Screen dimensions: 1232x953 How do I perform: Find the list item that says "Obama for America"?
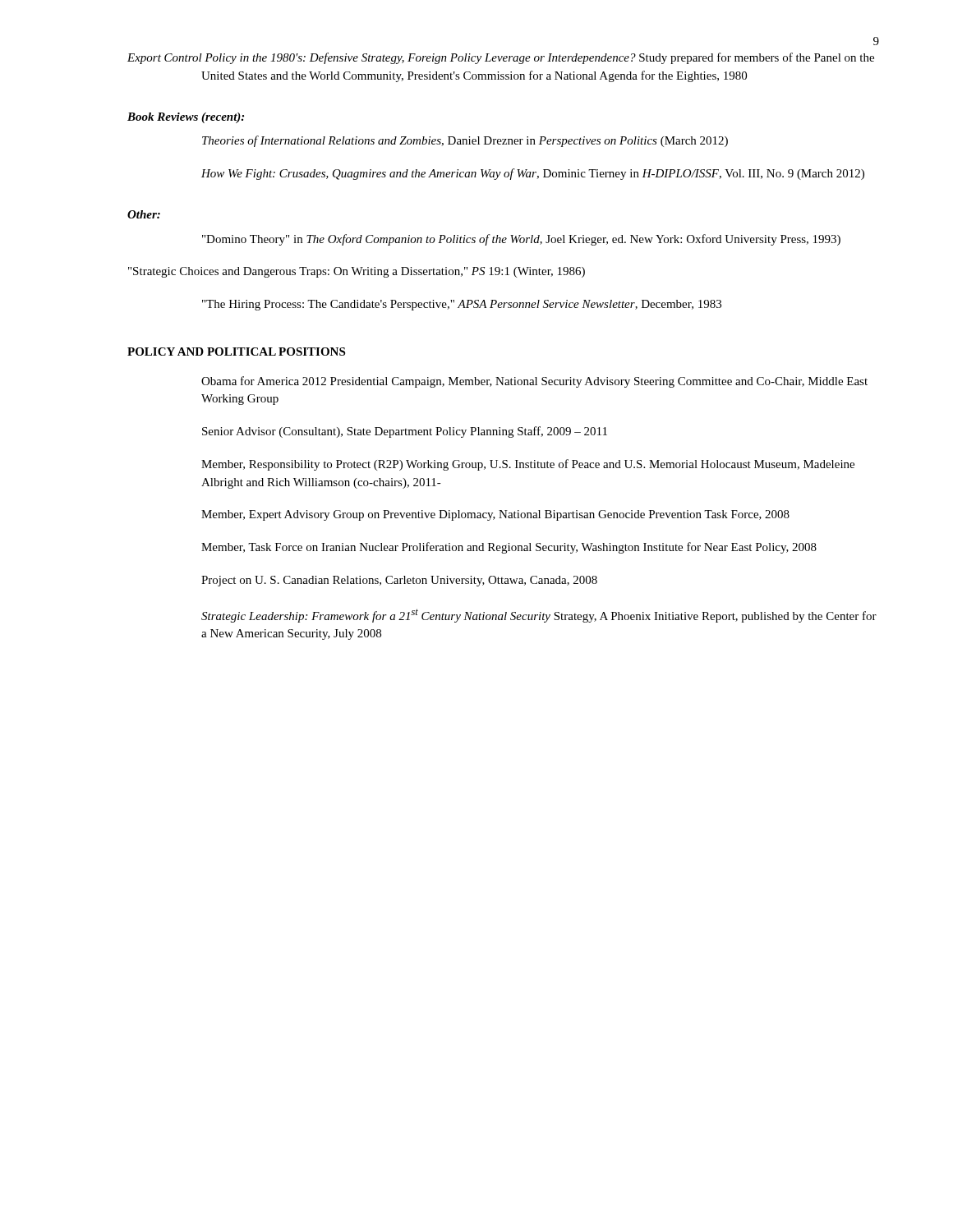click(x=534, y=390)
